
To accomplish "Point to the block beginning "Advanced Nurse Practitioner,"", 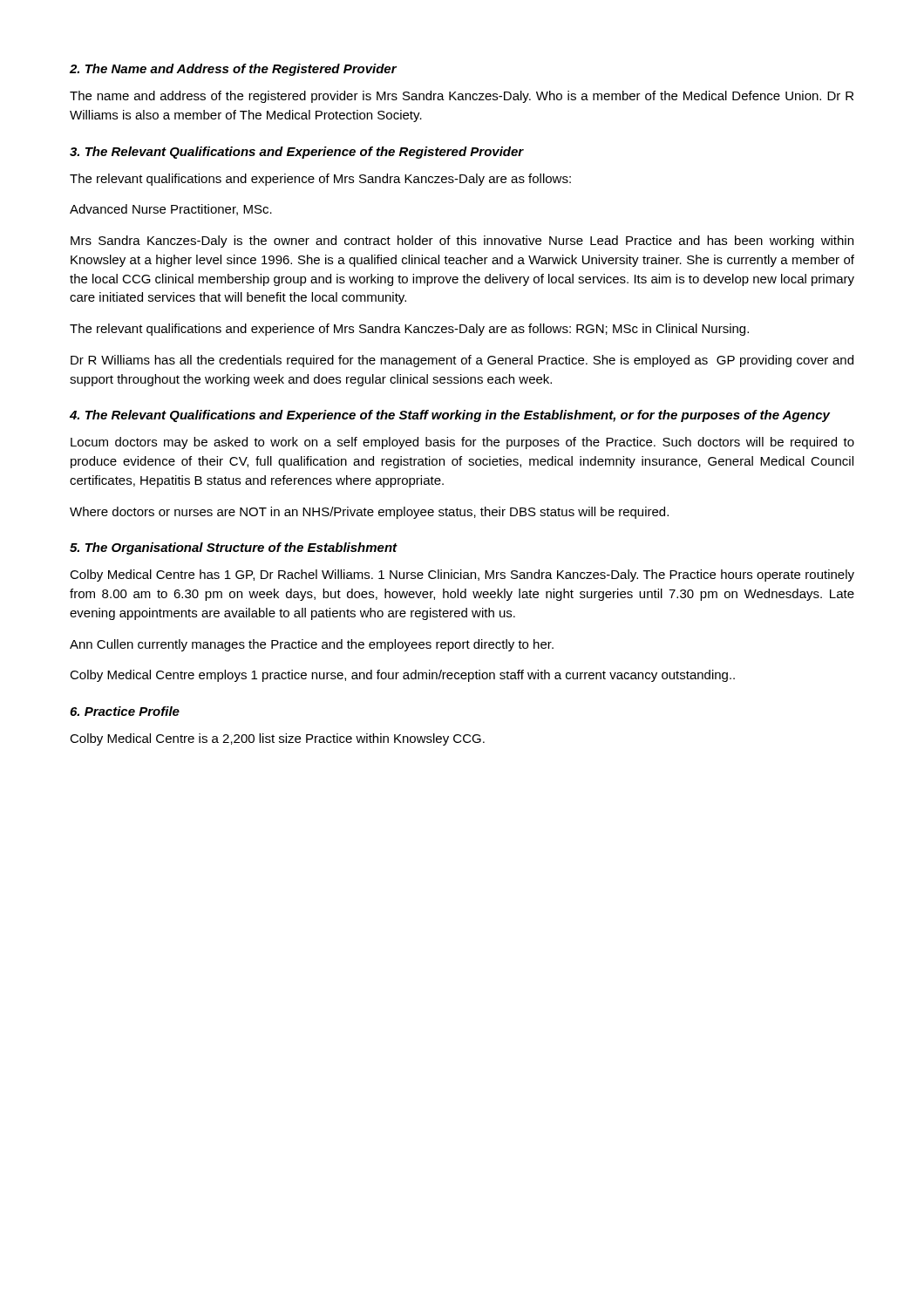I will (x=171, y=209).
